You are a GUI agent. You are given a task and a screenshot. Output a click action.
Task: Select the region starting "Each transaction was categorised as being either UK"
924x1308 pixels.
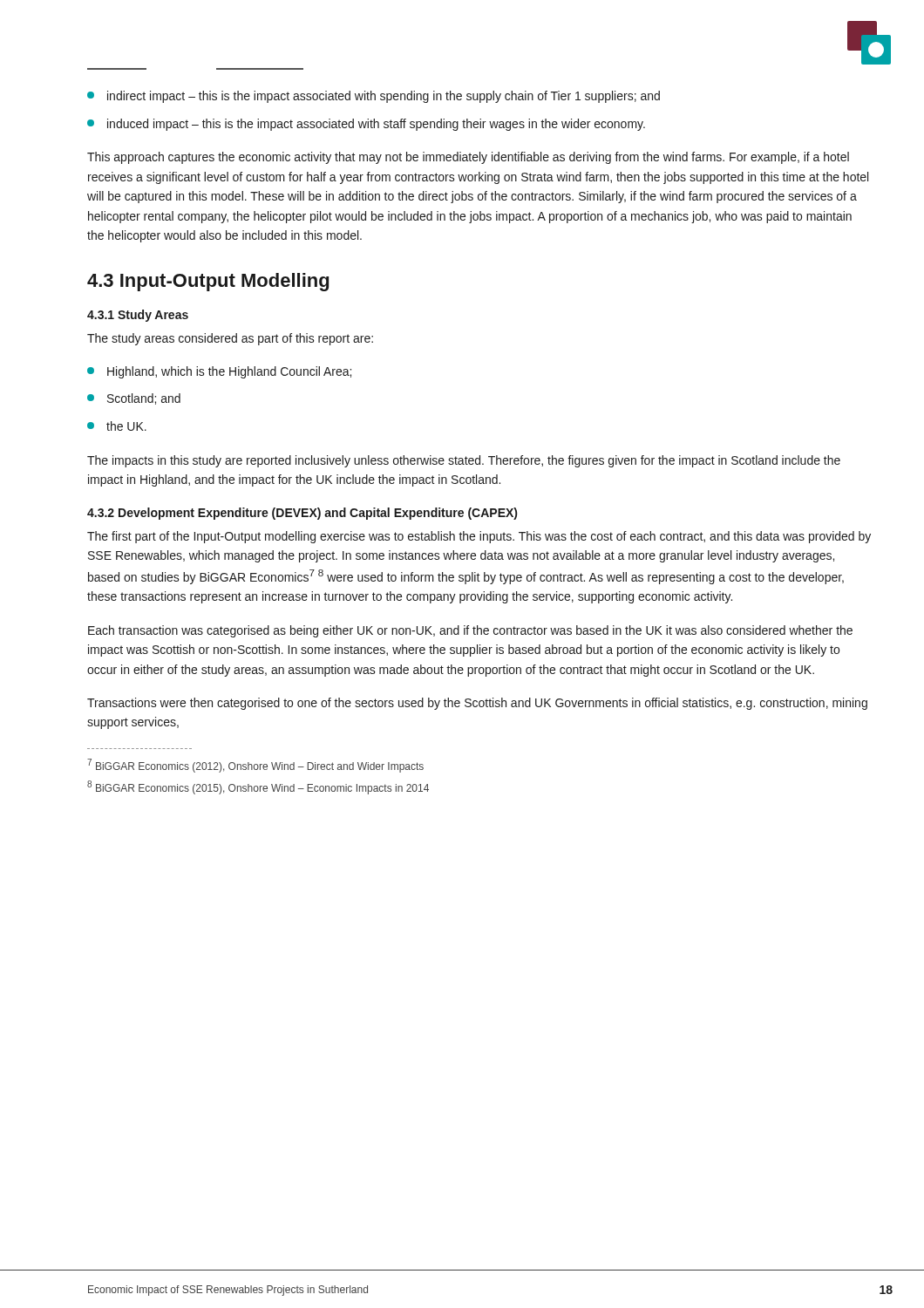coord(470,650)
